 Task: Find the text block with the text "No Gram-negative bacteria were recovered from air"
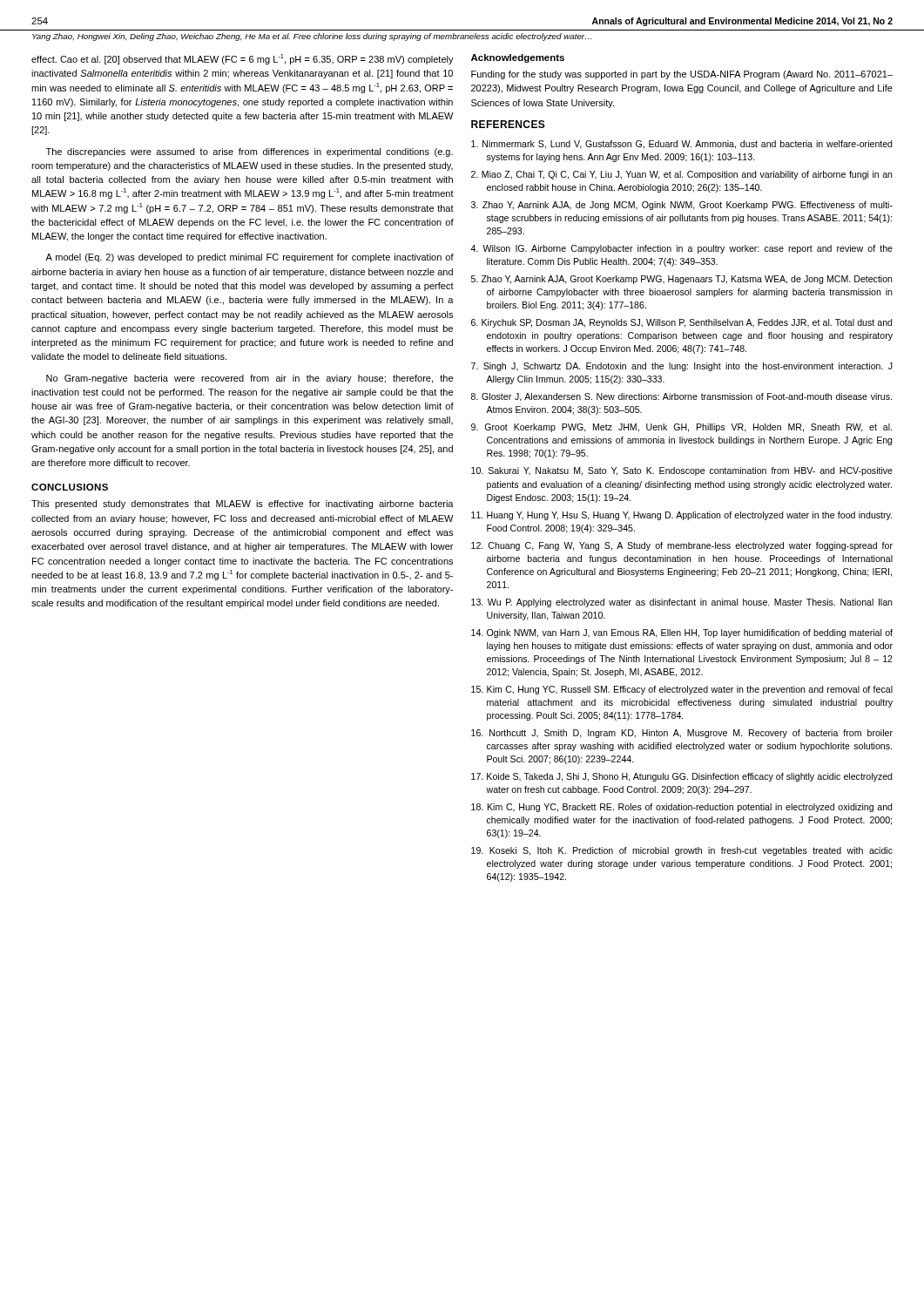coord(242,420)
